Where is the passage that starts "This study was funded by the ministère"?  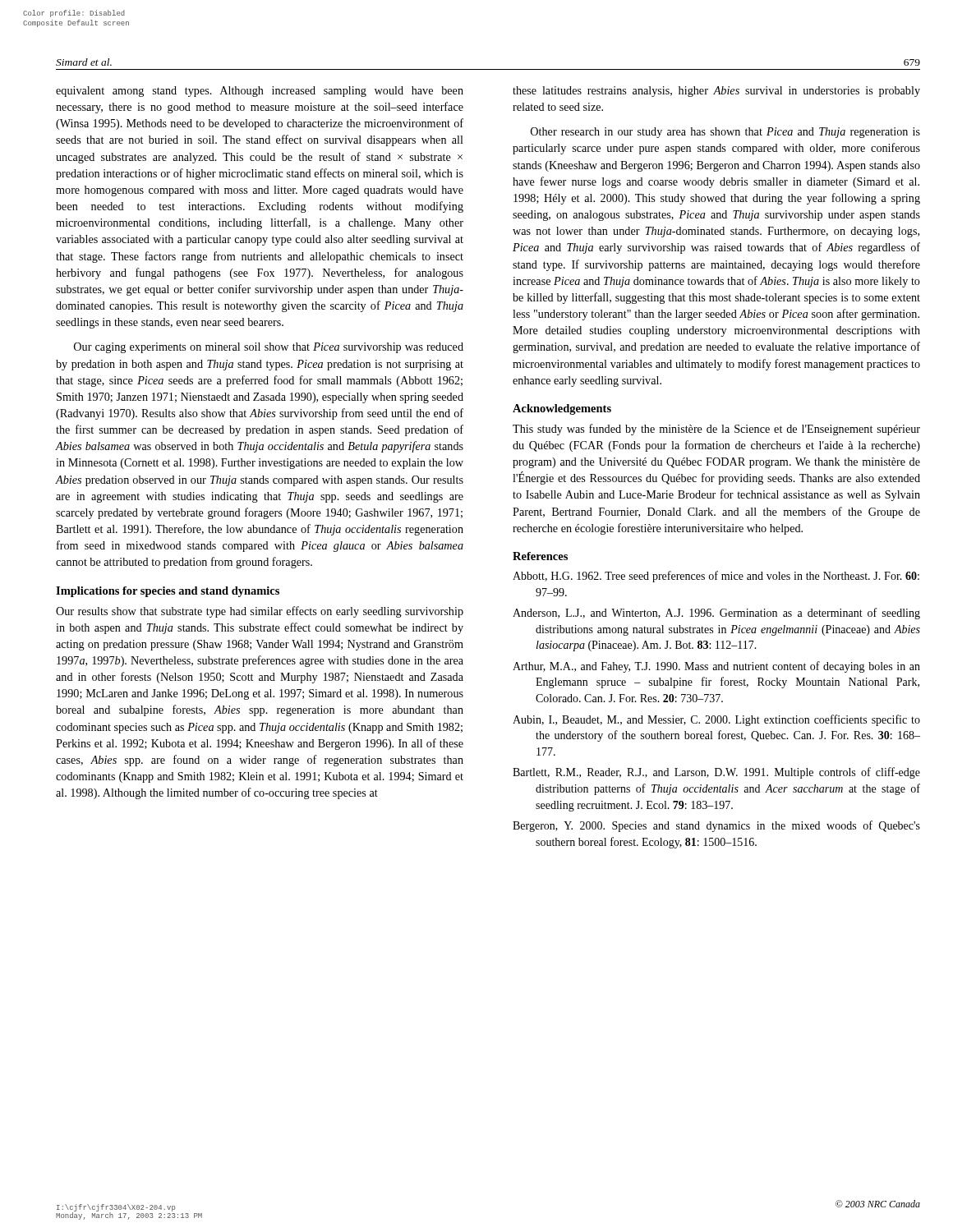[x=716, y=478]
